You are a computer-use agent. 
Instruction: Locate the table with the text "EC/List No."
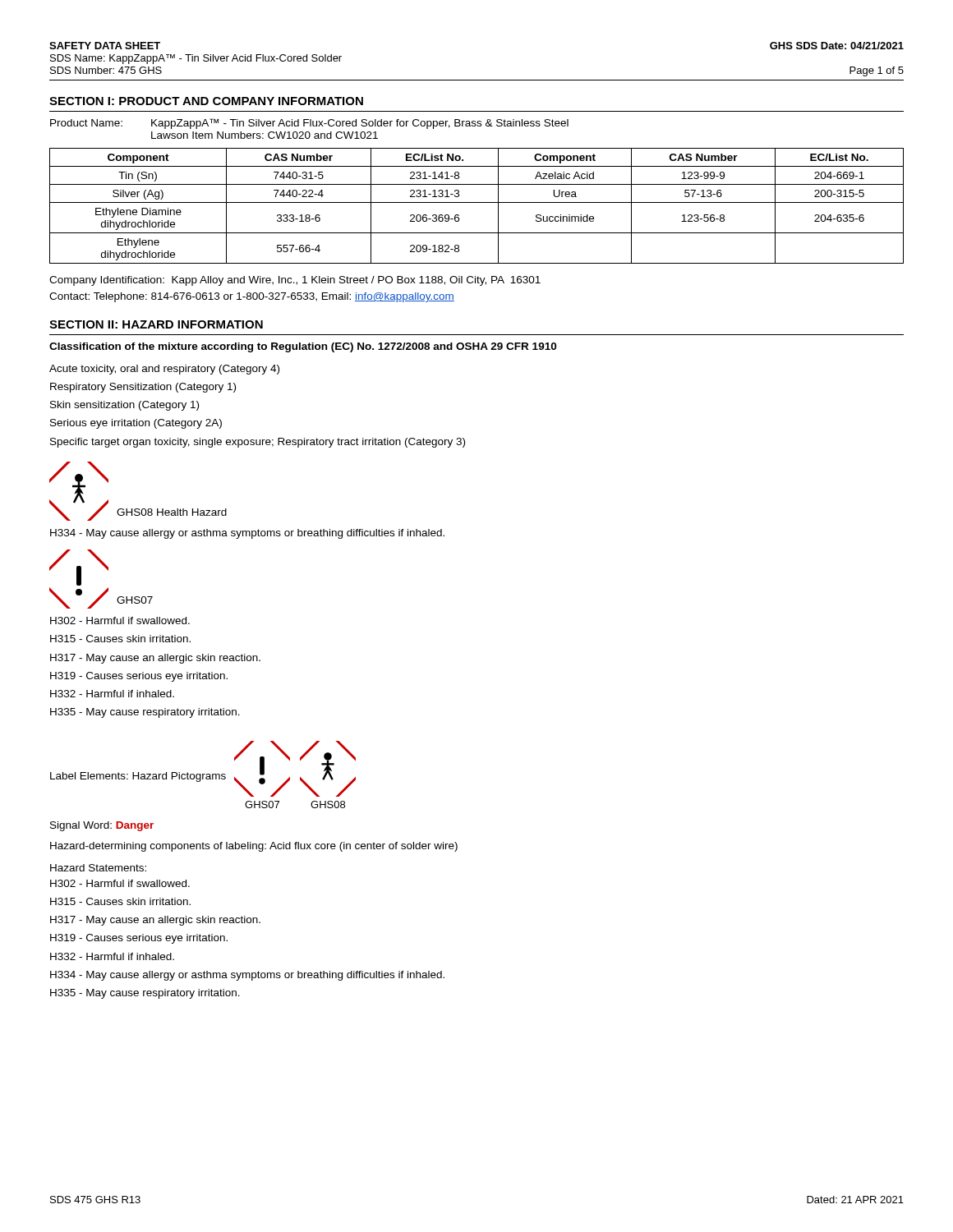click(476, 206)
